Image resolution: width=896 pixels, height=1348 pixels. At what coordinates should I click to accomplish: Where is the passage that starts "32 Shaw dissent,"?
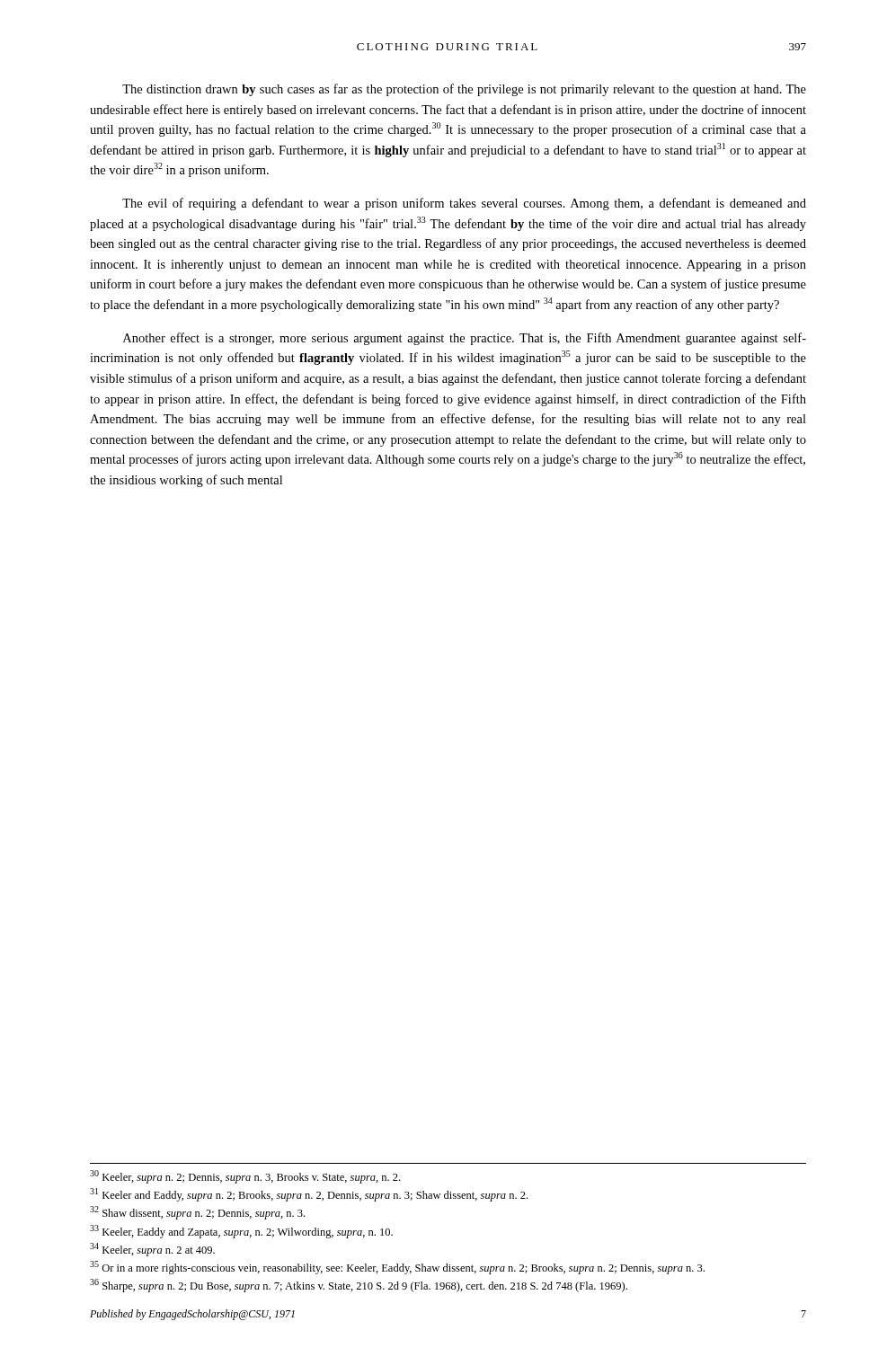198,1213
